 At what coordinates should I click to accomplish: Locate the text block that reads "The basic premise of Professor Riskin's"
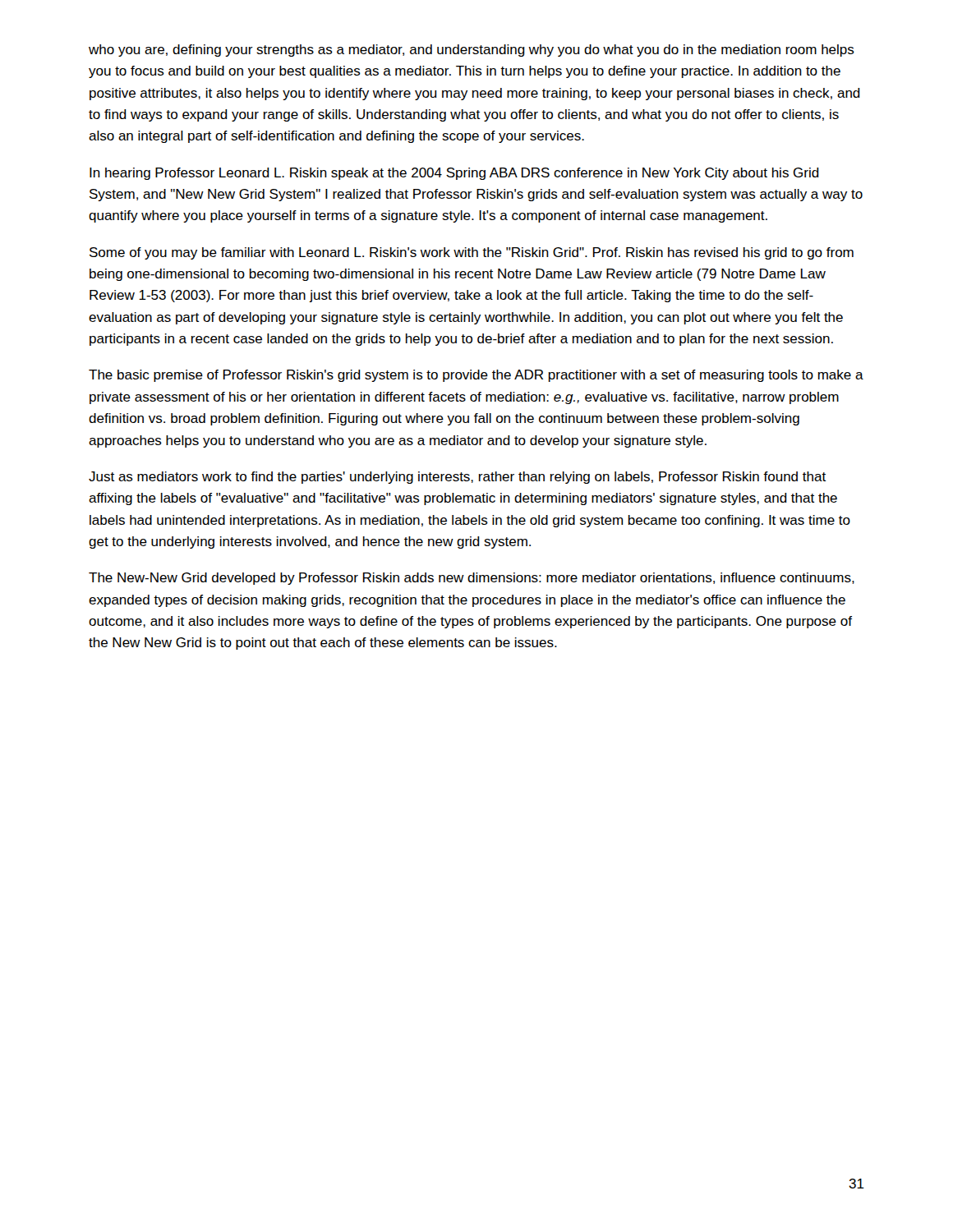(476, 408)
